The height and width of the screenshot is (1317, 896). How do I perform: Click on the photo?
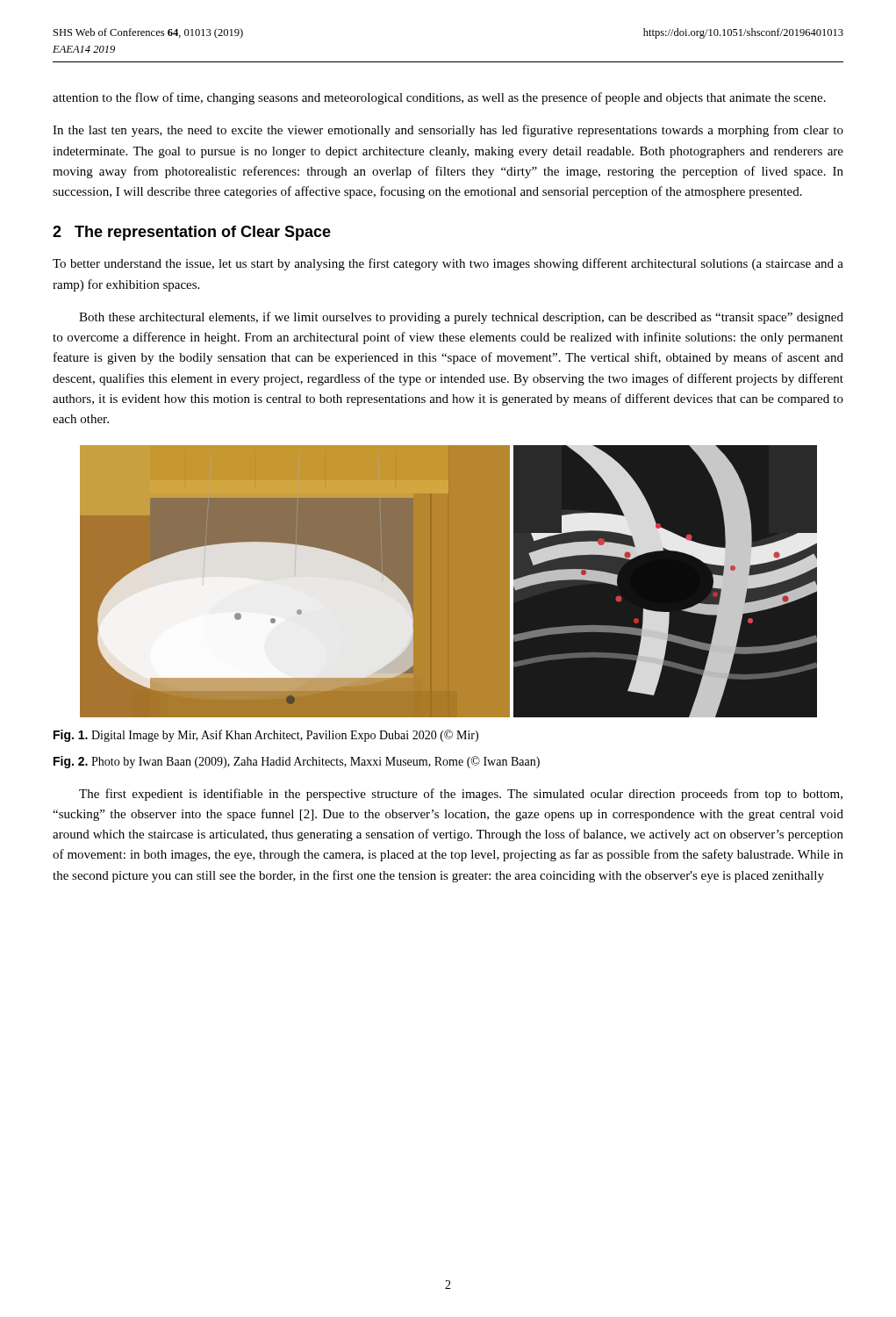[448, 581]
